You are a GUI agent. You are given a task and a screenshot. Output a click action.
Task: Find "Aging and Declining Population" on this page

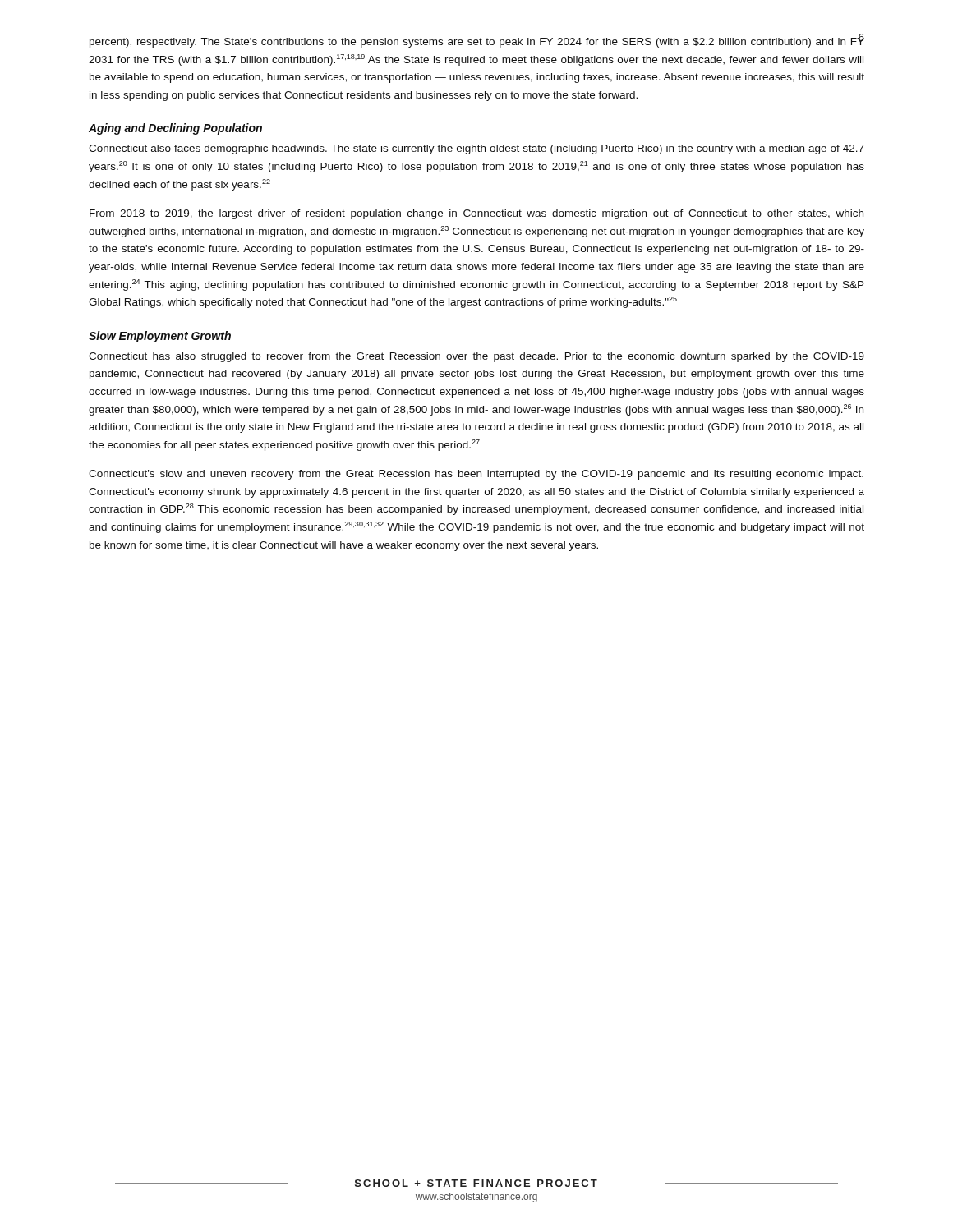[x=176, y=128]
